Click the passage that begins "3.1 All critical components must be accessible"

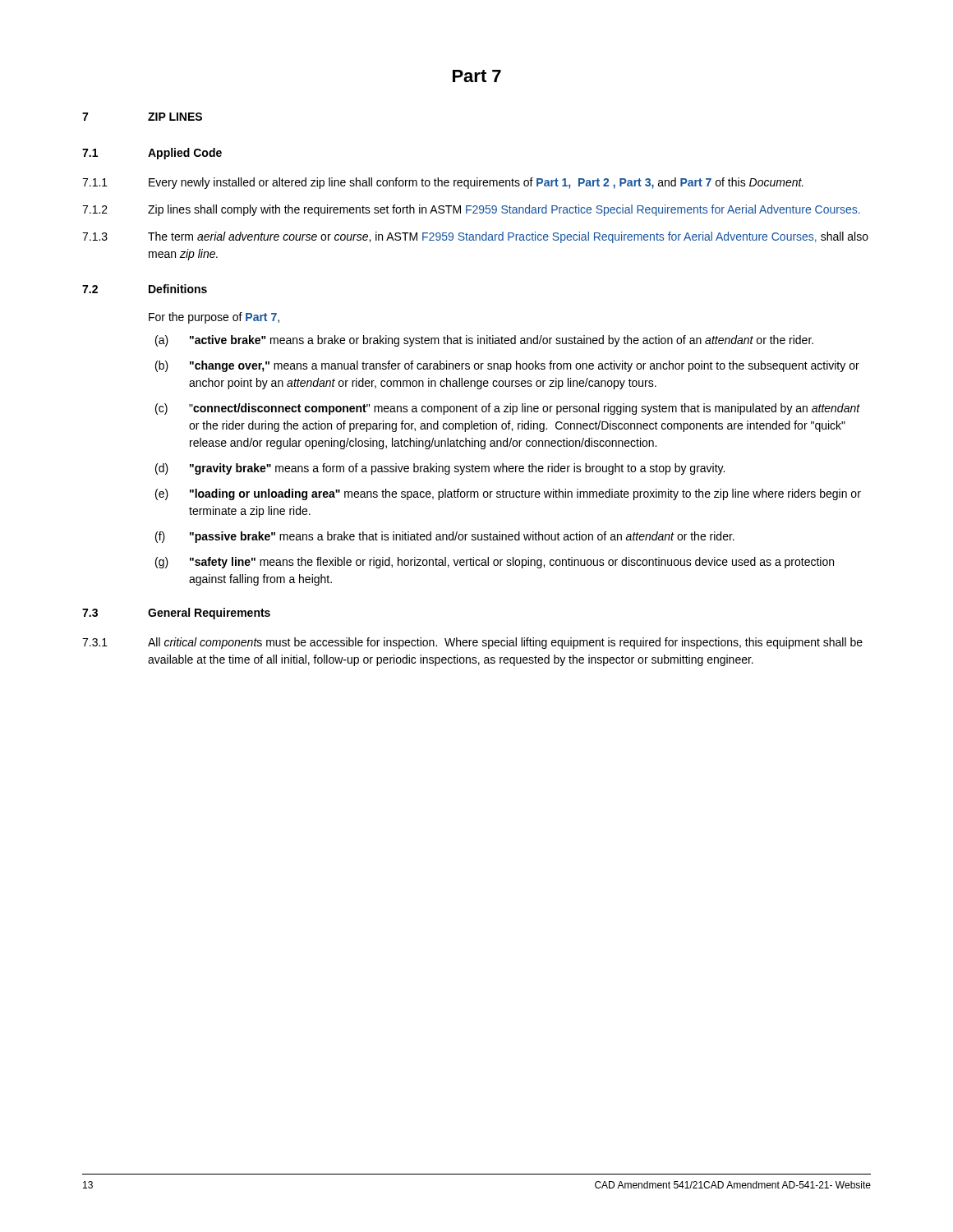(476, 651)
